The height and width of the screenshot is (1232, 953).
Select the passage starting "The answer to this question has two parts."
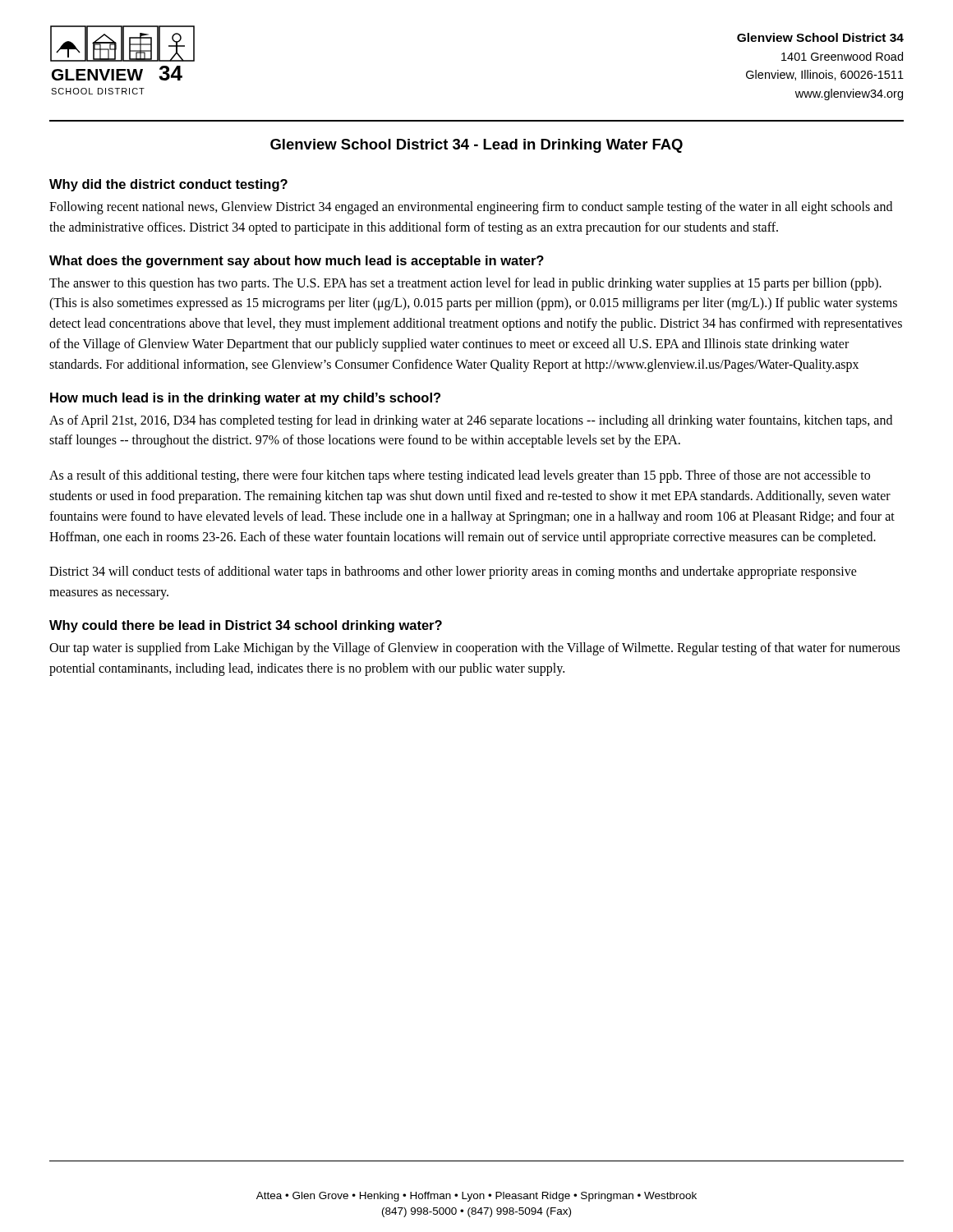(476, 323)
